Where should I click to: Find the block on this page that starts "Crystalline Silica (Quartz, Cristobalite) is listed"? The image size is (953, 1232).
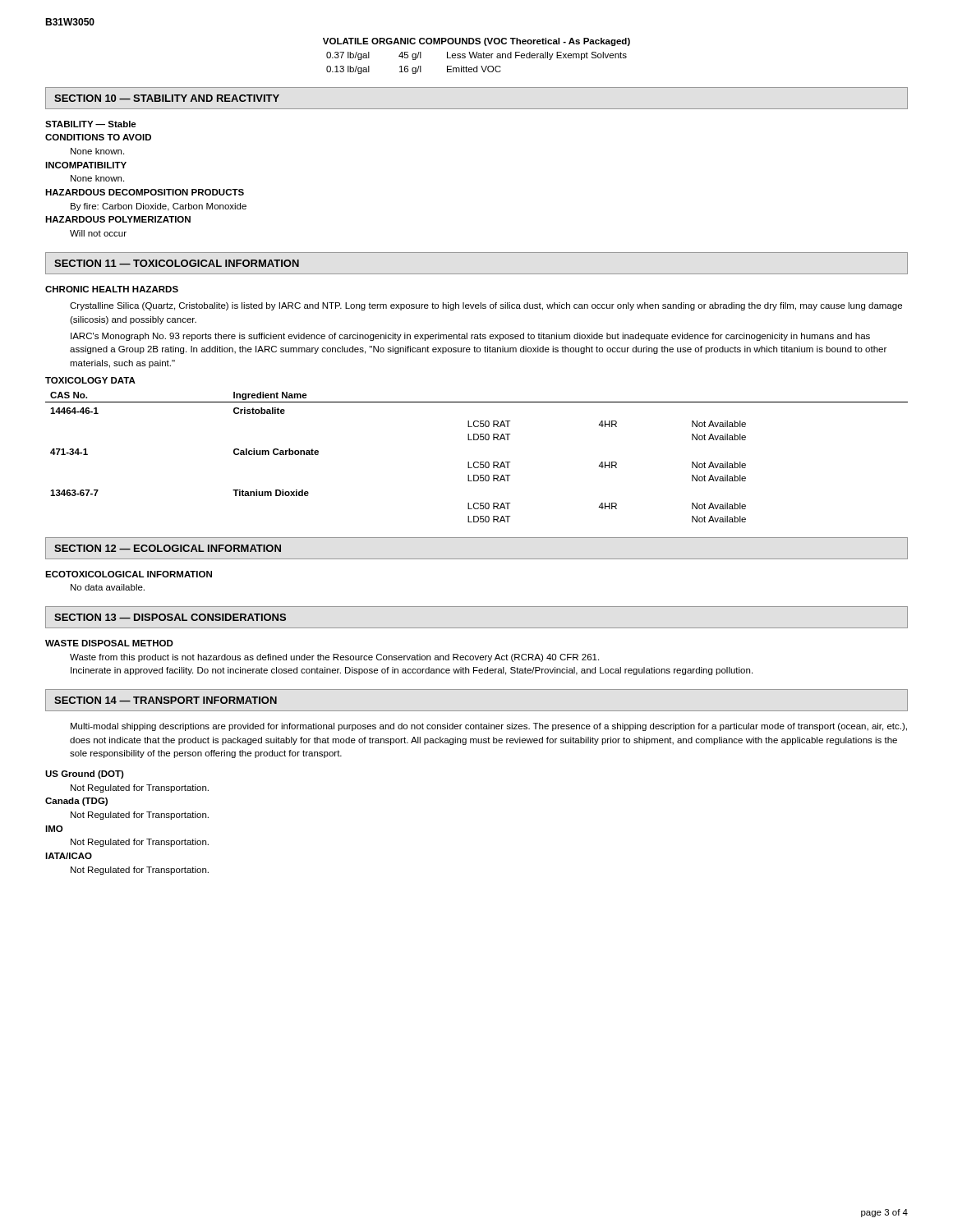(486, 313)
